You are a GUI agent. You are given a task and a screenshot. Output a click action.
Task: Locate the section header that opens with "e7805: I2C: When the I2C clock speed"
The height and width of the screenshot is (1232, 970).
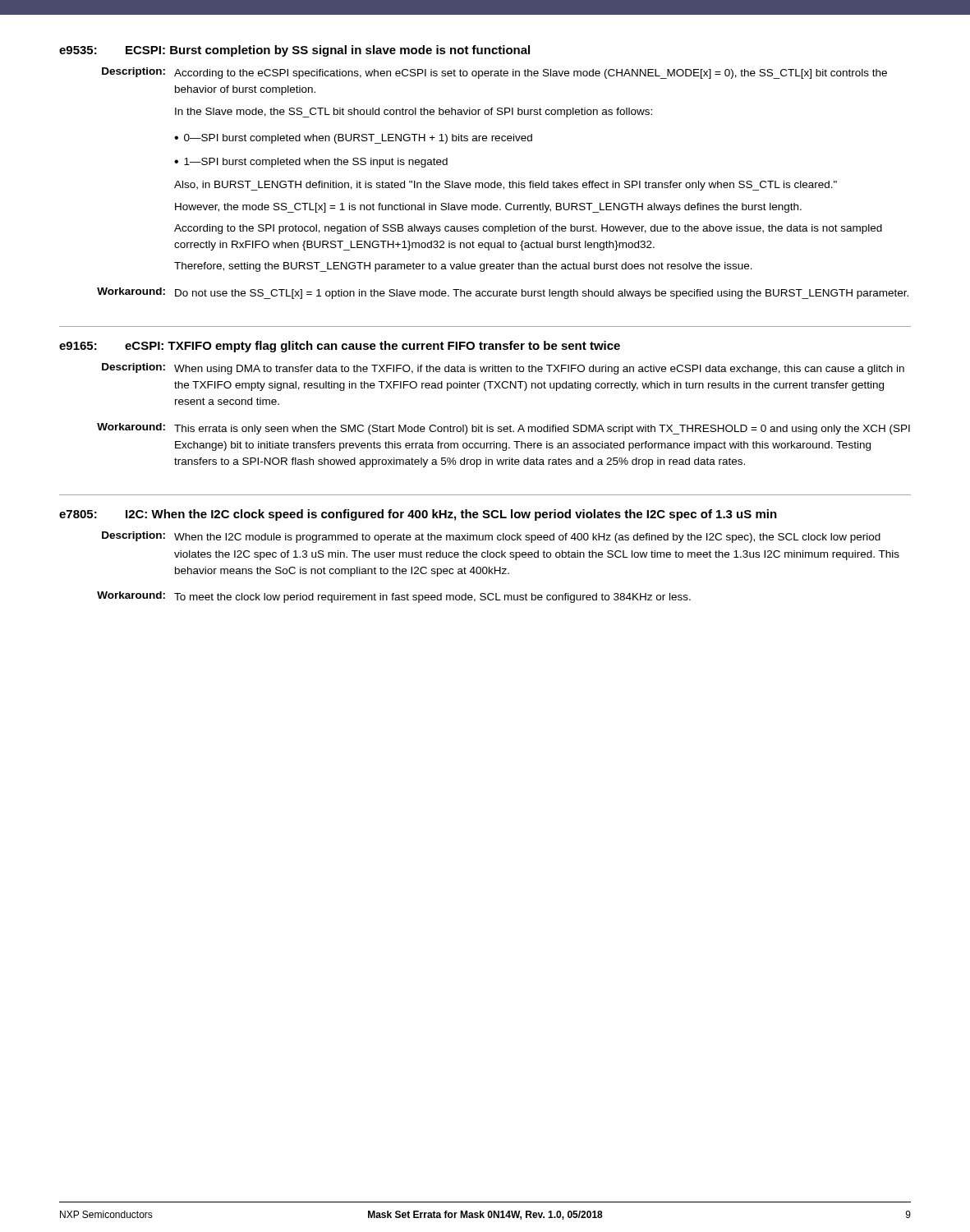(x=485, y=514)
